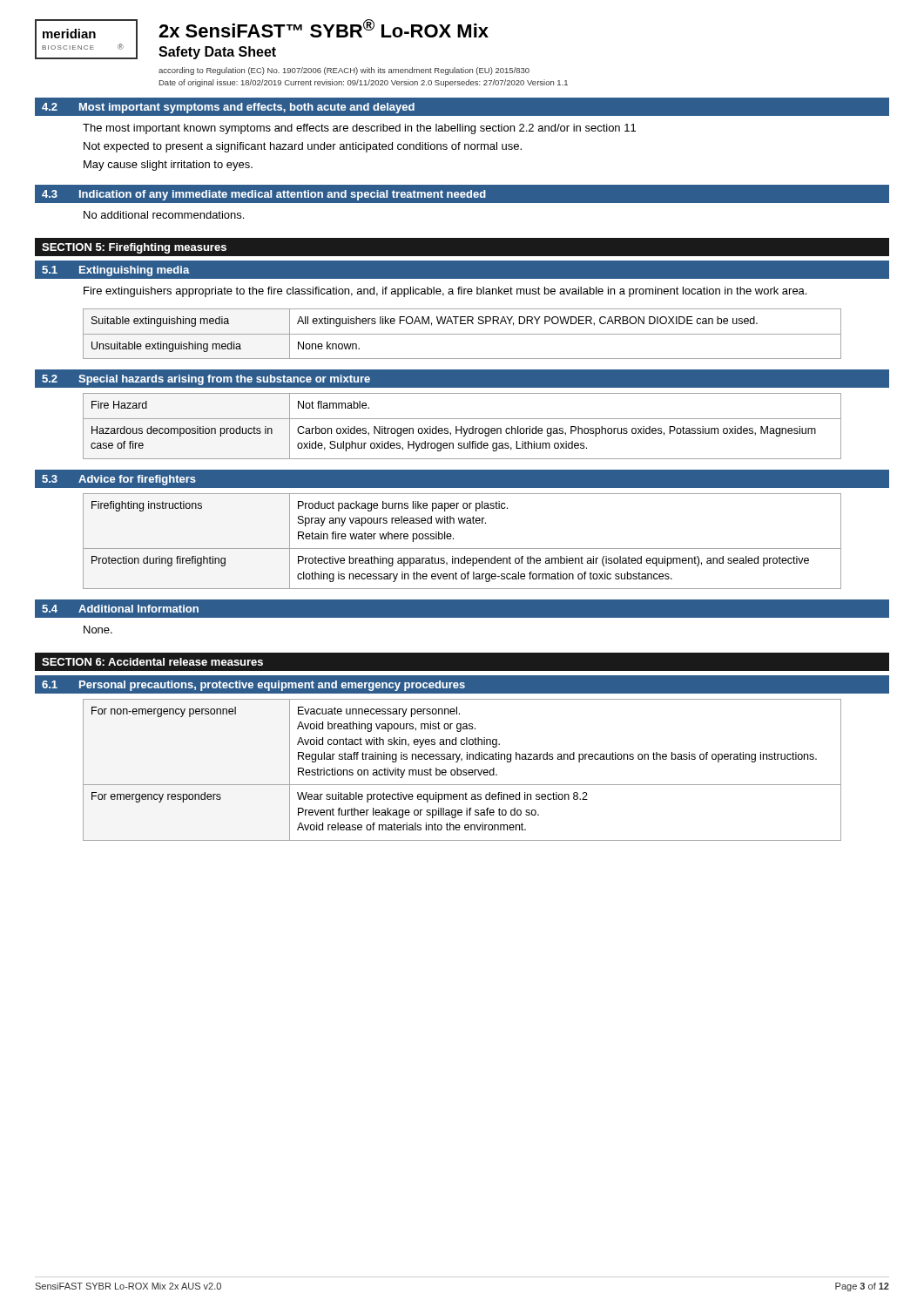Find the table that mentions "Product package burns like paper"
The width and height of the screenshot is (924, 1307).
click(462, 541)
